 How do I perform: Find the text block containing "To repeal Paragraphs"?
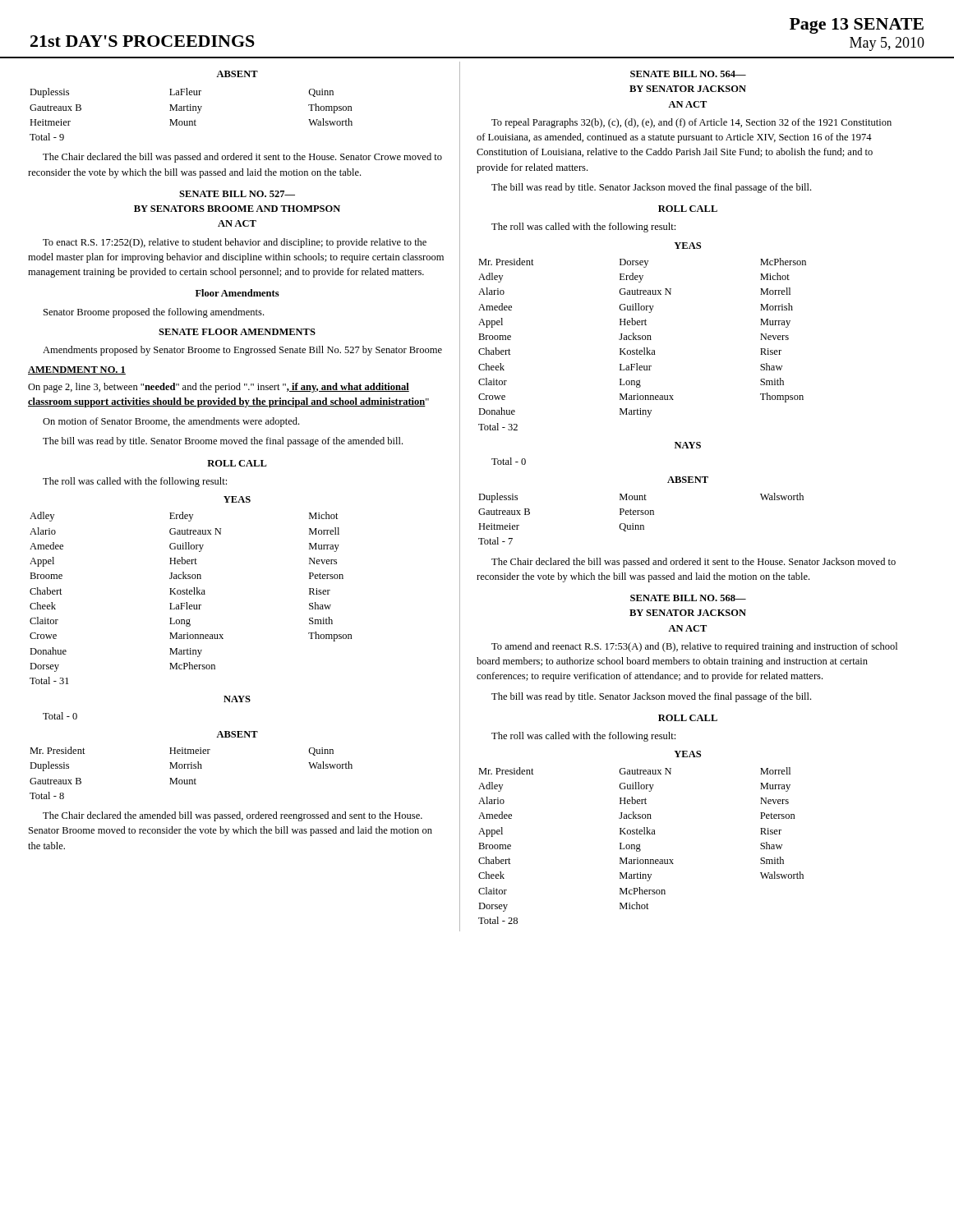click(684, 145)
